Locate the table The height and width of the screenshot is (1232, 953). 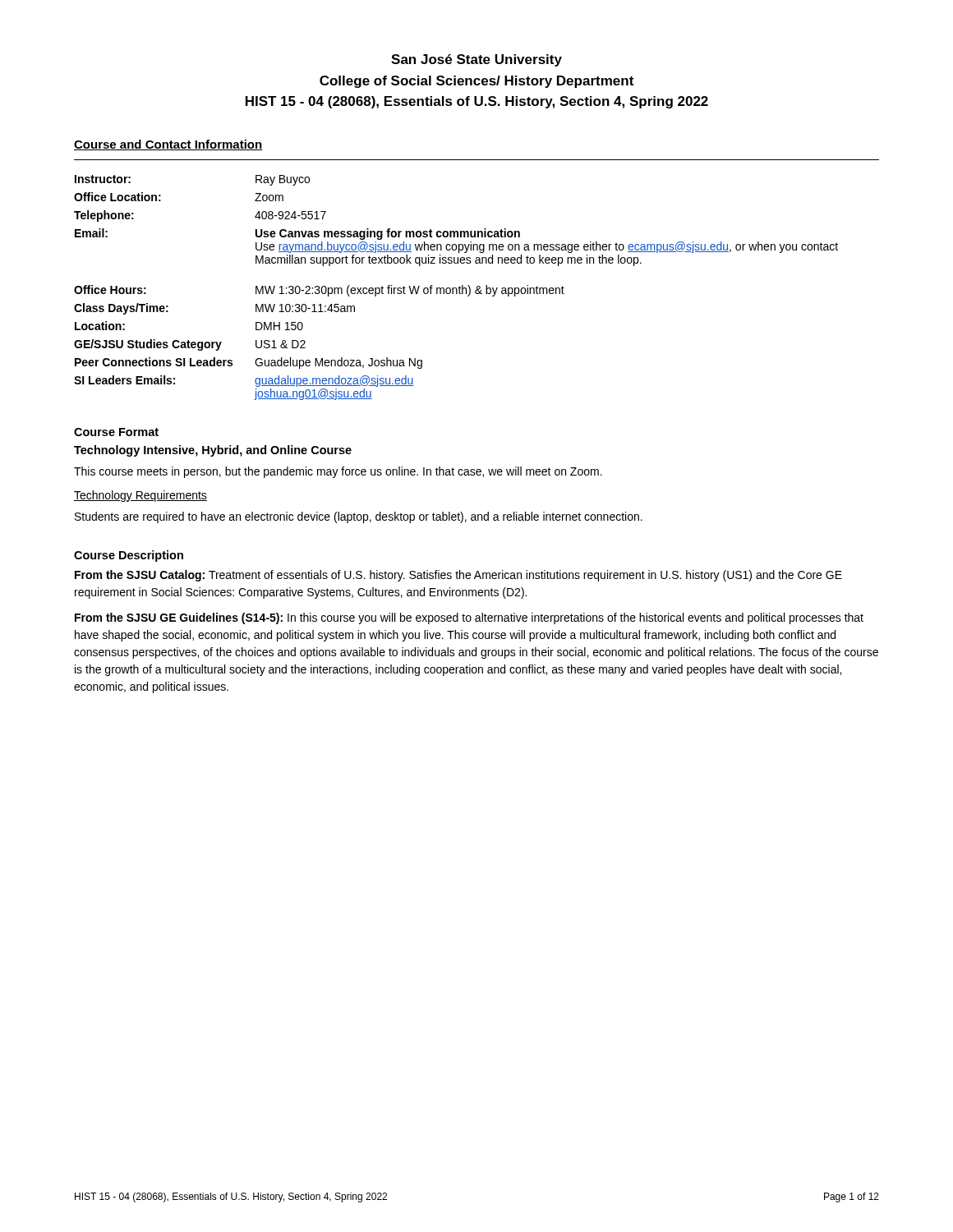pos(476,286)
